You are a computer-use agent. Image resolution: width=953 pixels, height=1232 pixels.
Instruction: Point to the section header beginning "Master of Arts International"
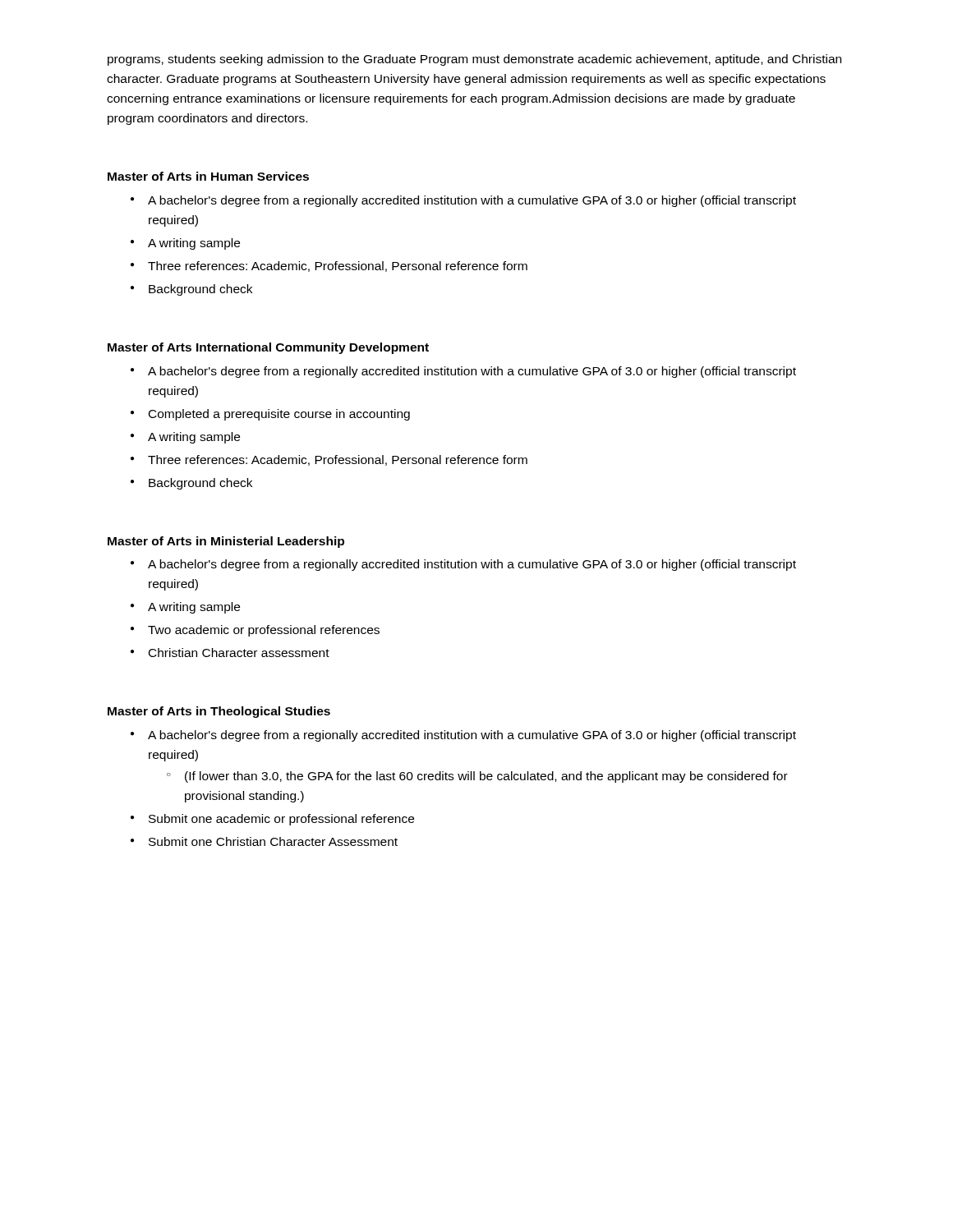pos(268,347)
